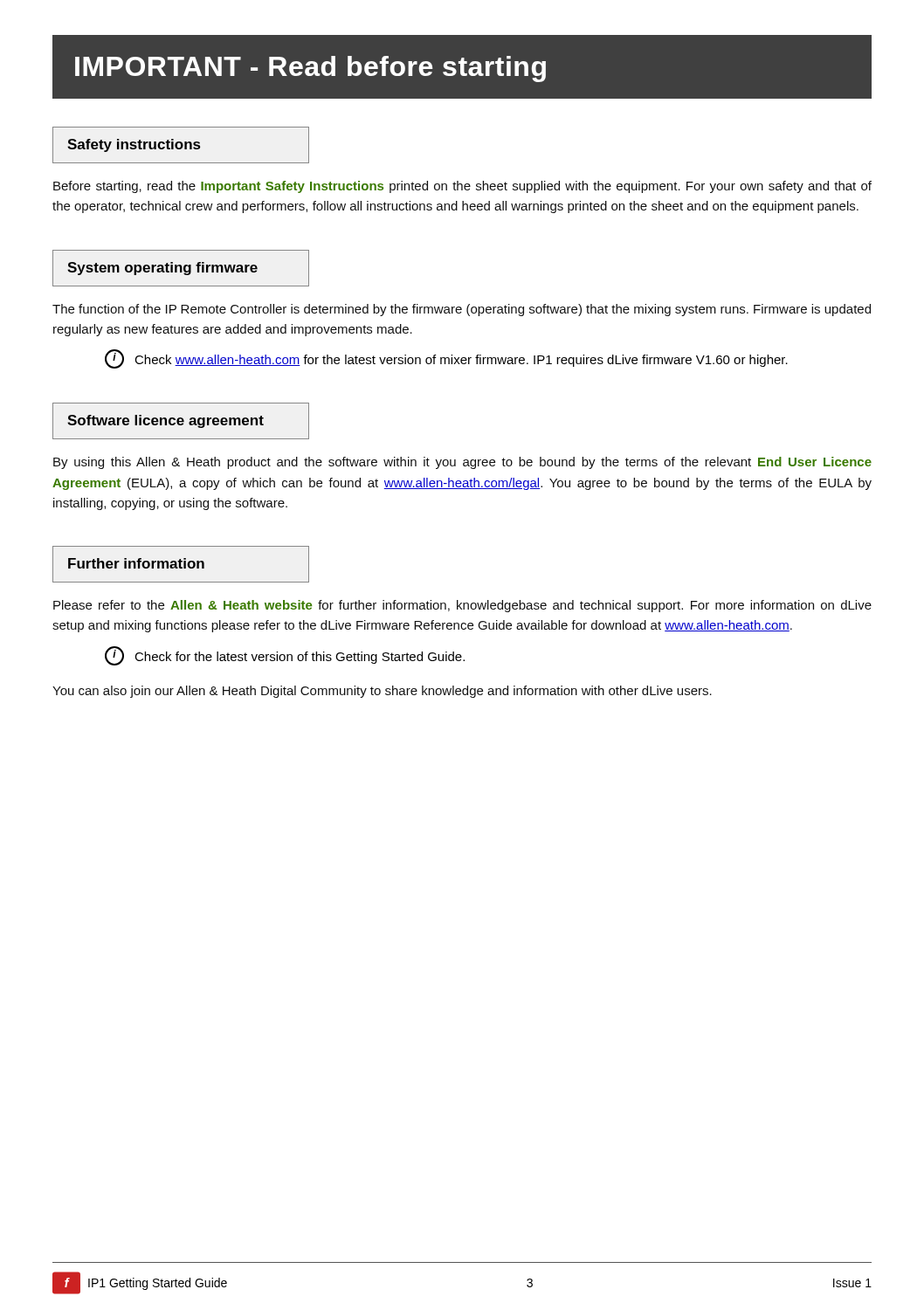The image size is (924, 1310).
Task: Find the list item that says "i Check for the latest"
Action: tap(285, 656)
